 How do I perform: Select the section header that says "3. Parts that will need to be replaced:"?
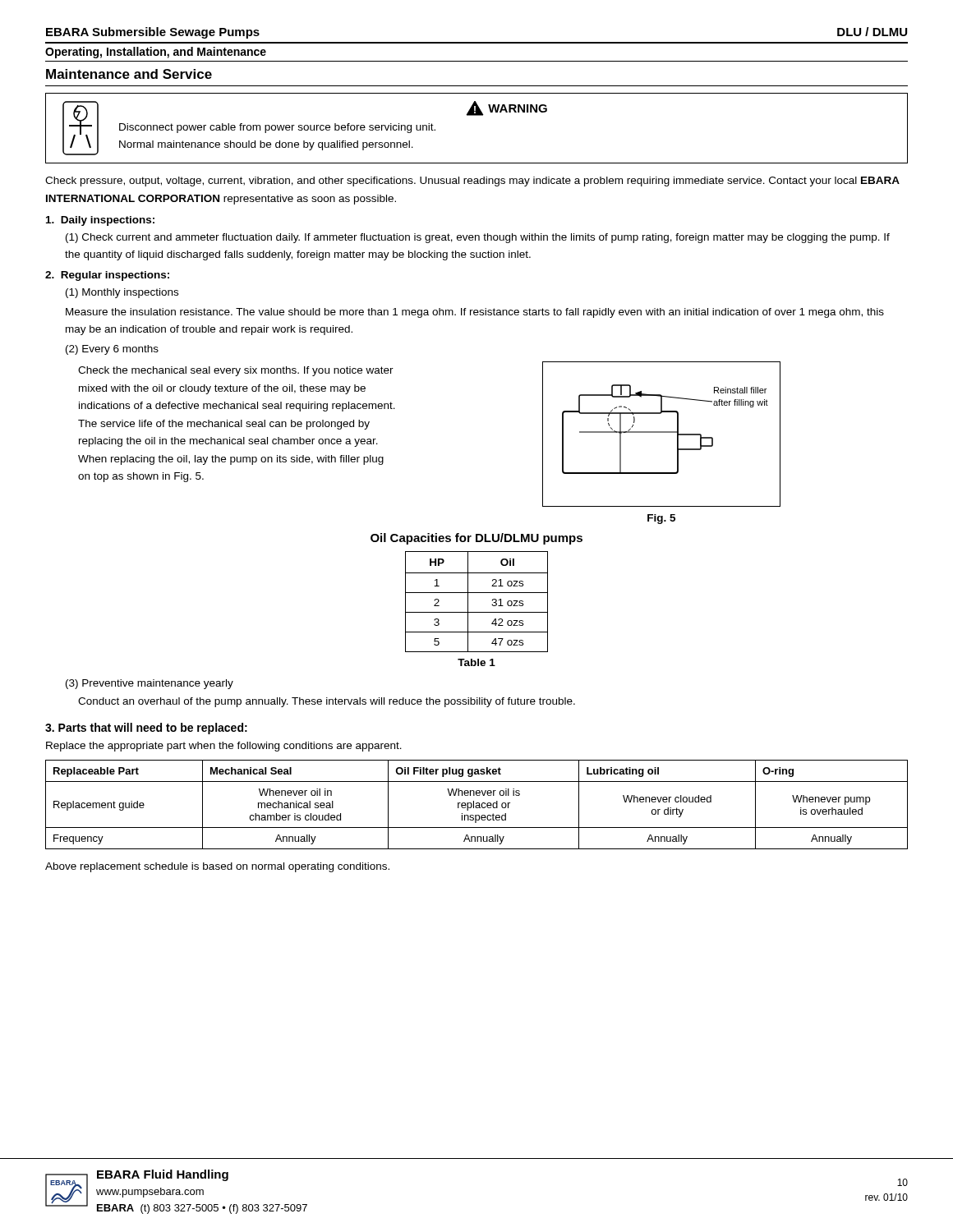146,728
